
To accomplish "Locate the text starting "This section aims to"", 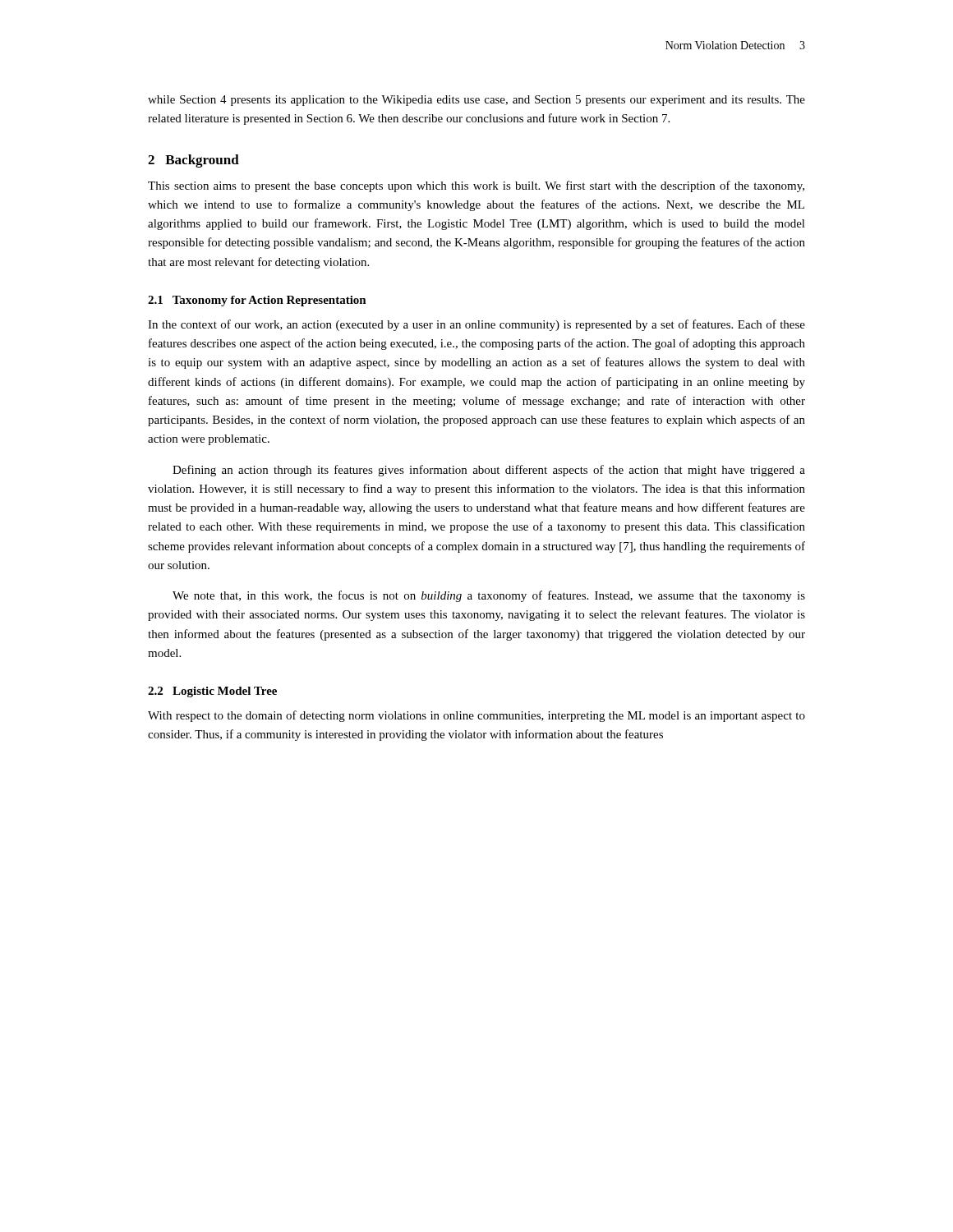I will (x=476, y=224).
